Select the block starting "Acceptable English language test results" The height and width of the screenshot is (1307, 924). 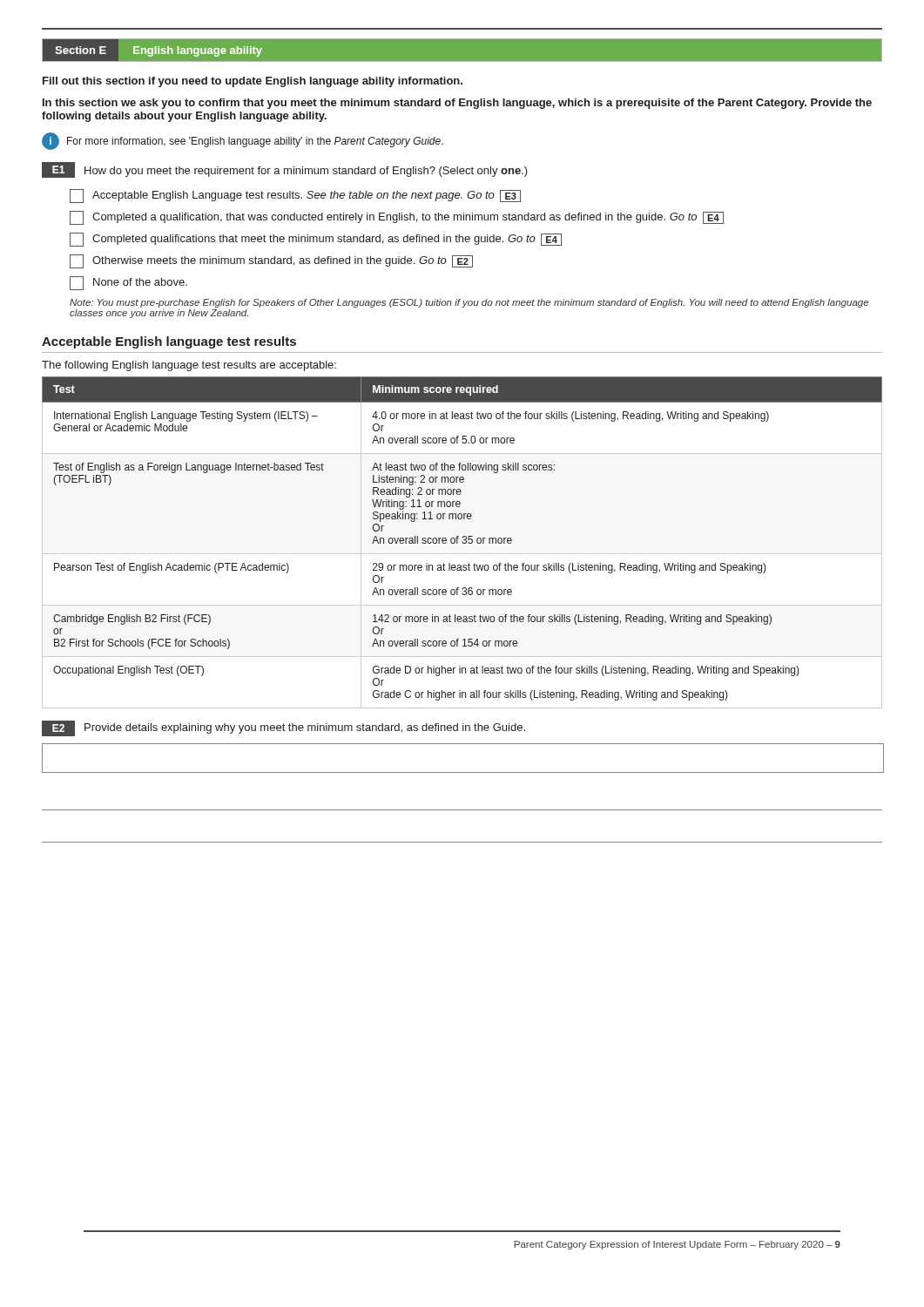coord(169,341)
